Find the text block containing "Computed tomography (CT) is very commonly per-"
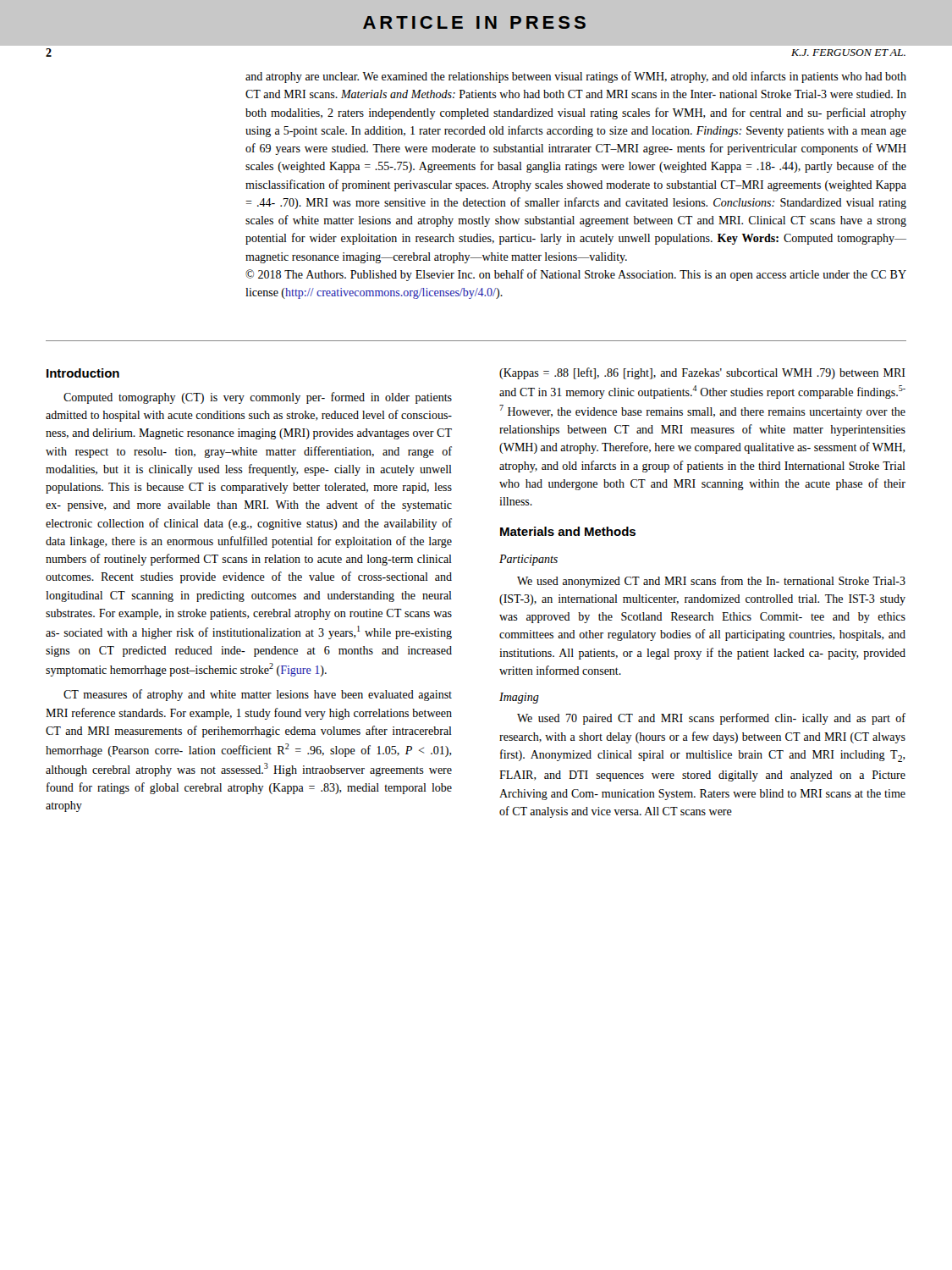Screen dimensions: 1270x952 (x=249, y=602)
